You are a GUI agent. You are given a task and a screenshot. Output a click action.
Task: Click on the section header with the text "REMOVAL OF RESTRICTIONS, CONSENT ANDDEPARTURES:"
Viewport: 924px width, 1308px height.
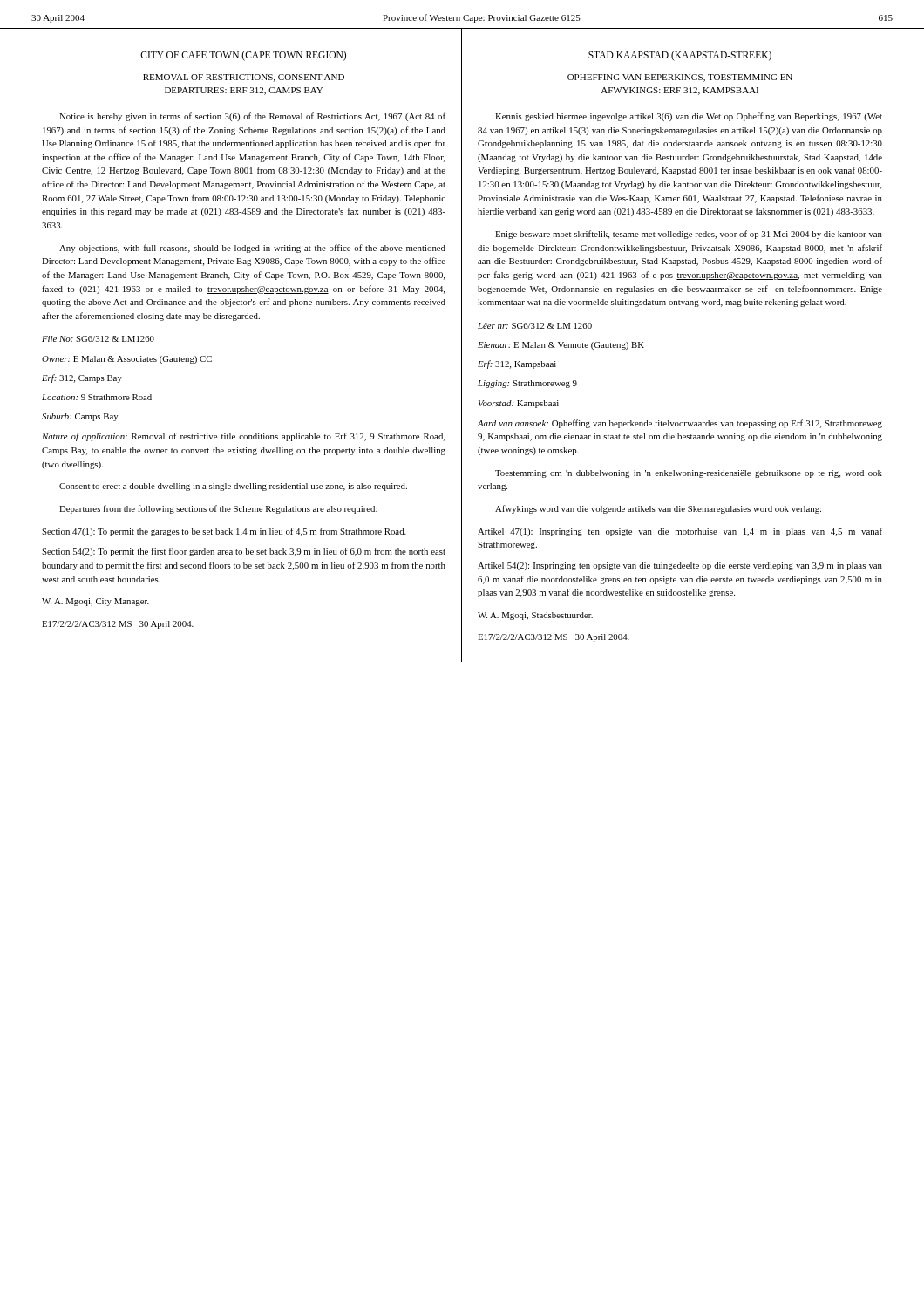244,84
